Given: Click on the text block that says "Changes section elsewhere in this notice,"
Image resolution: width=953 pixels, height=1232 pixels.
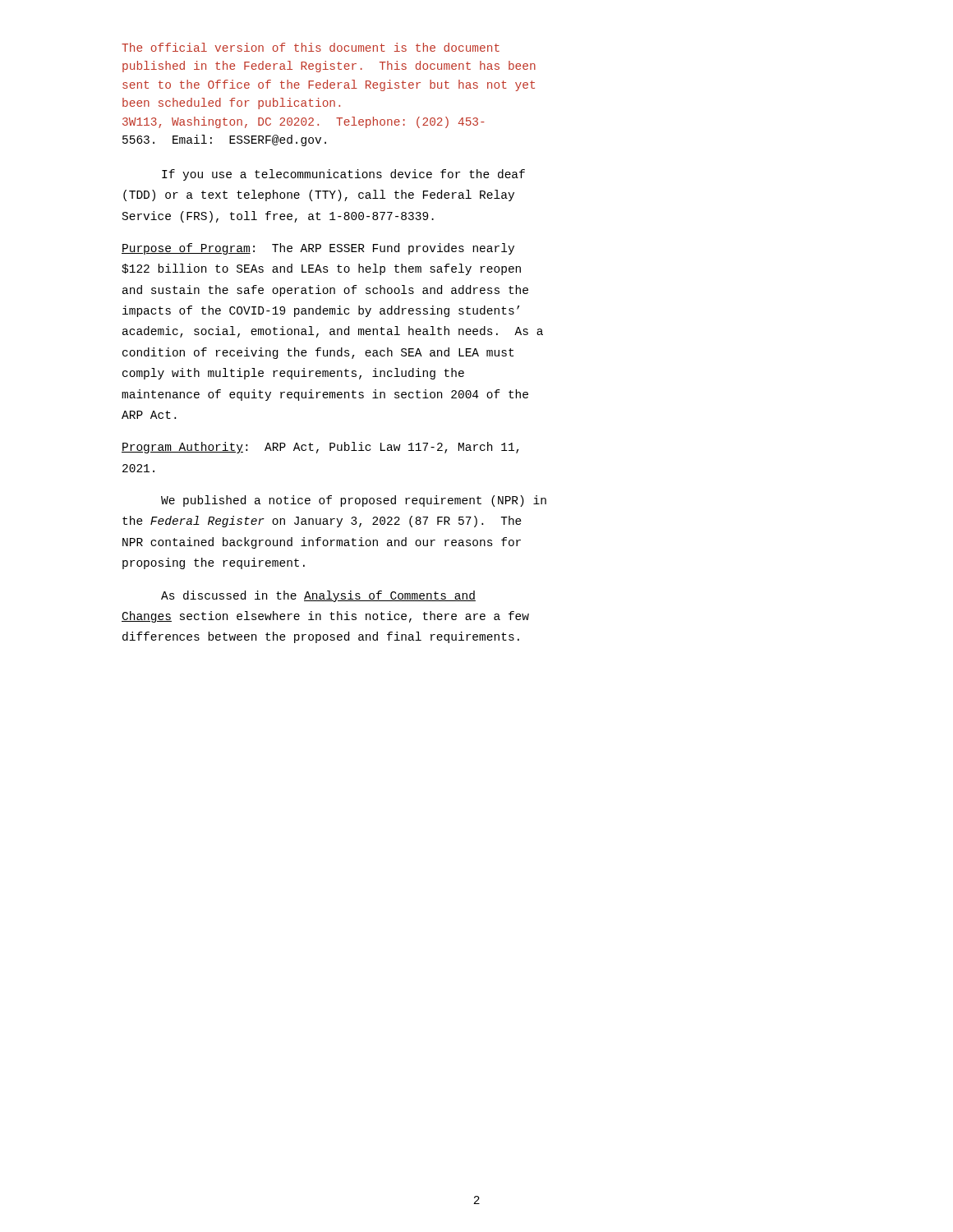Looking at the screenshot, I should pos(325,617).
